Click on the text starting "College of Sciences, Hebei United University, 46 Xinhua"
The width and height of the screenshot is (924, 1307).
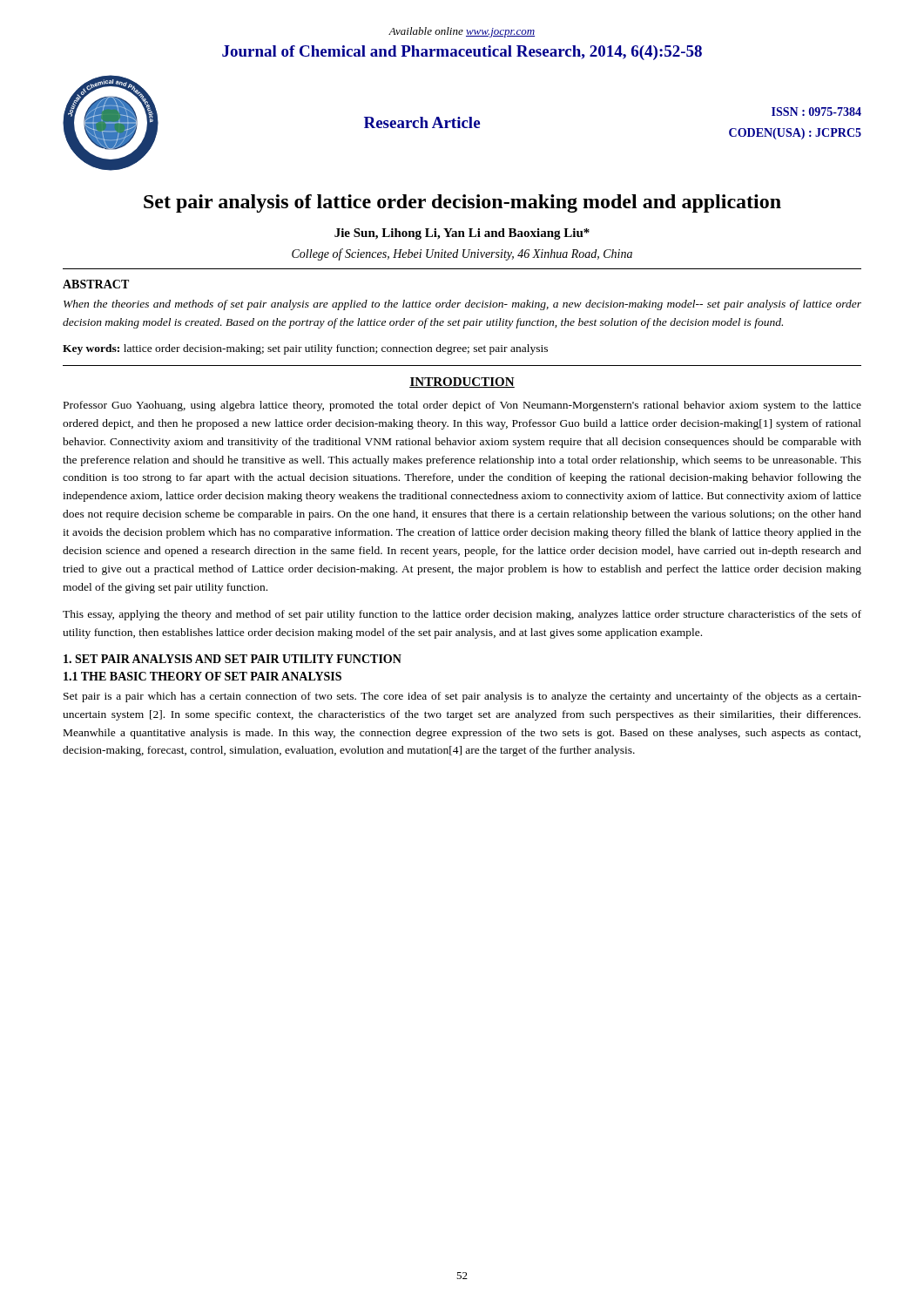(462, 254)
